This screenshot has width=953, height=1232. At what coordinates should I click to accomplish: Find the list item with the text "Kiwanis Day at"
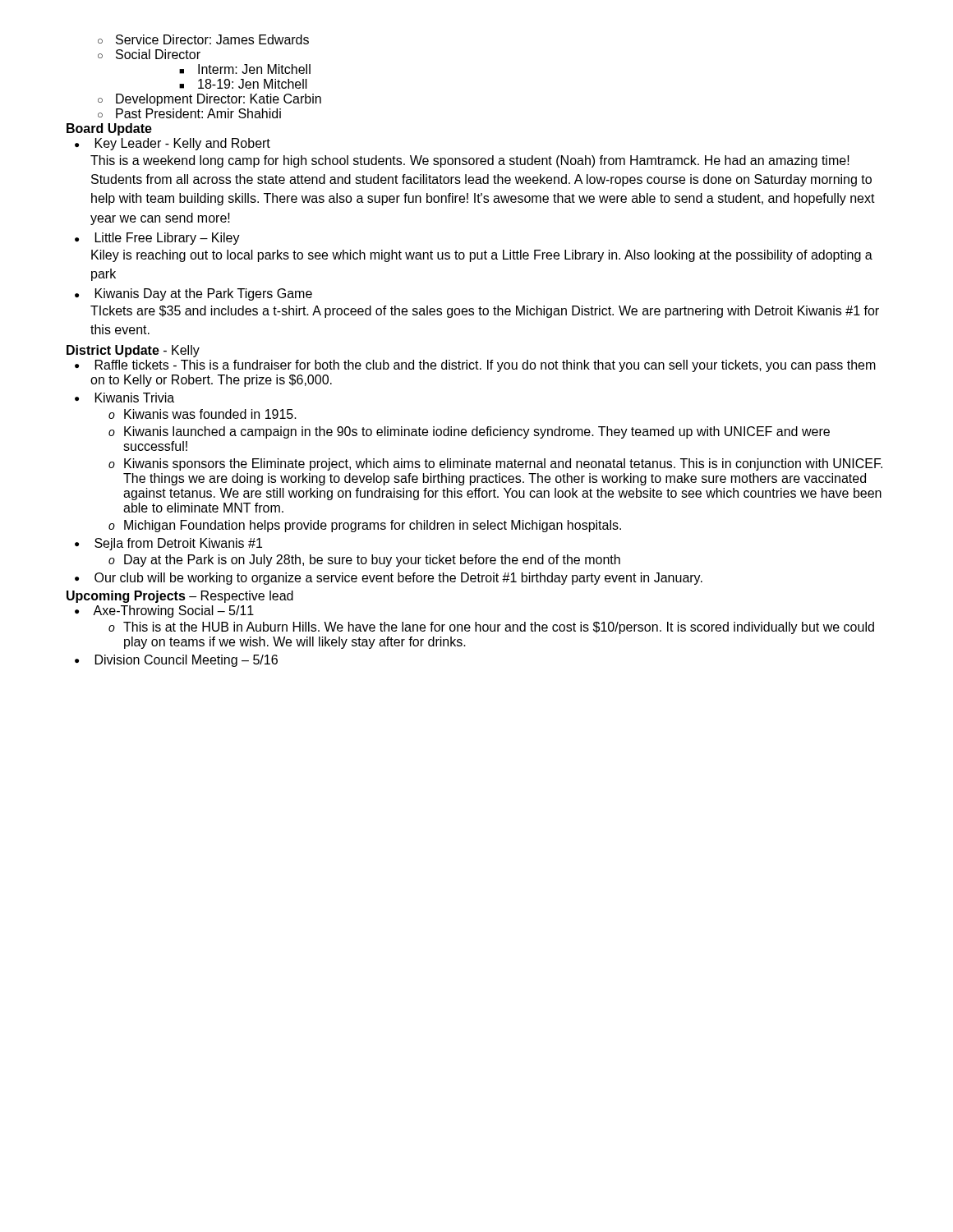485,312
